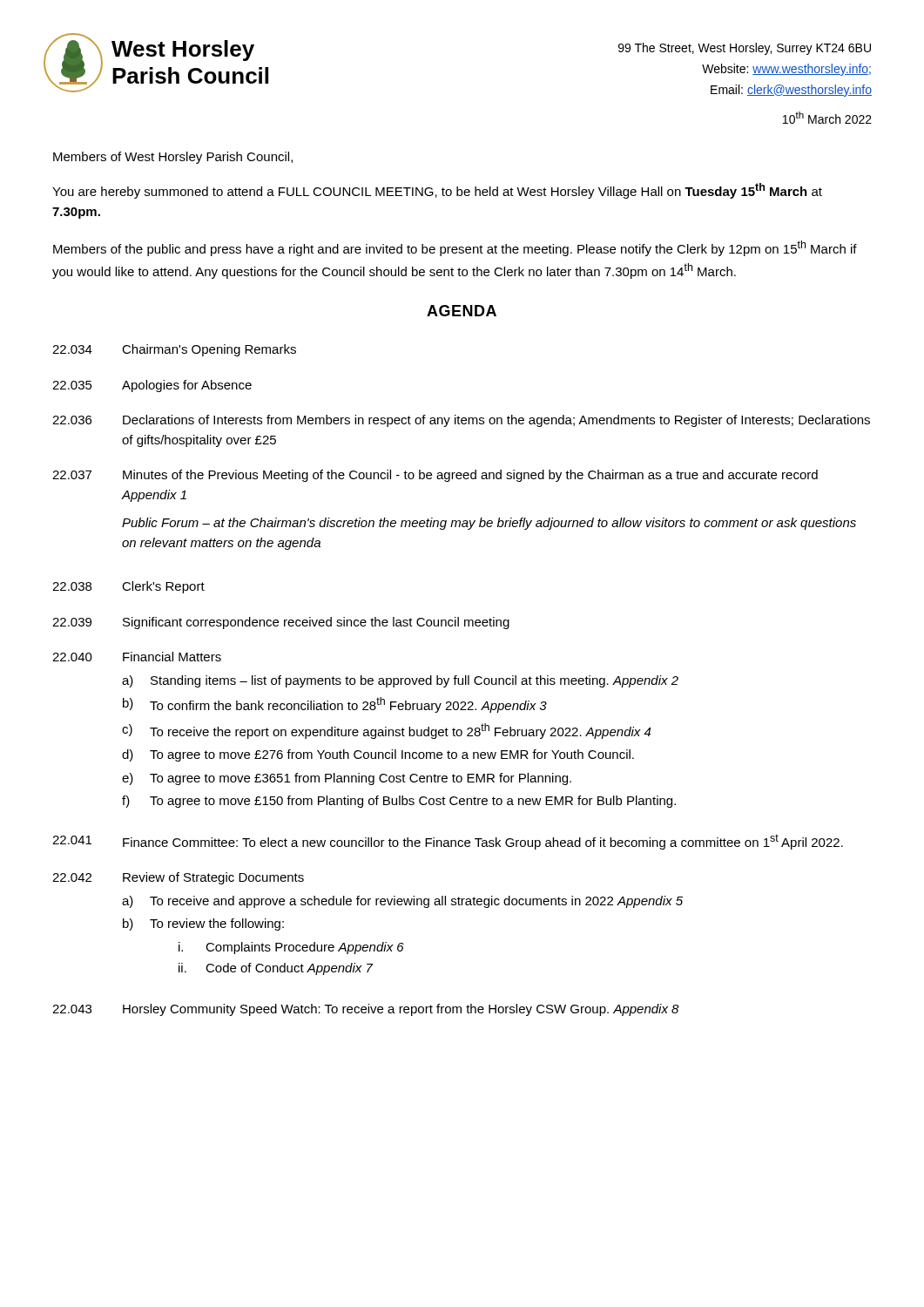924x1307 pixels.
Task: Navigate to the passage starting "22.040 Financial Matters"
Action: (462, 731)
